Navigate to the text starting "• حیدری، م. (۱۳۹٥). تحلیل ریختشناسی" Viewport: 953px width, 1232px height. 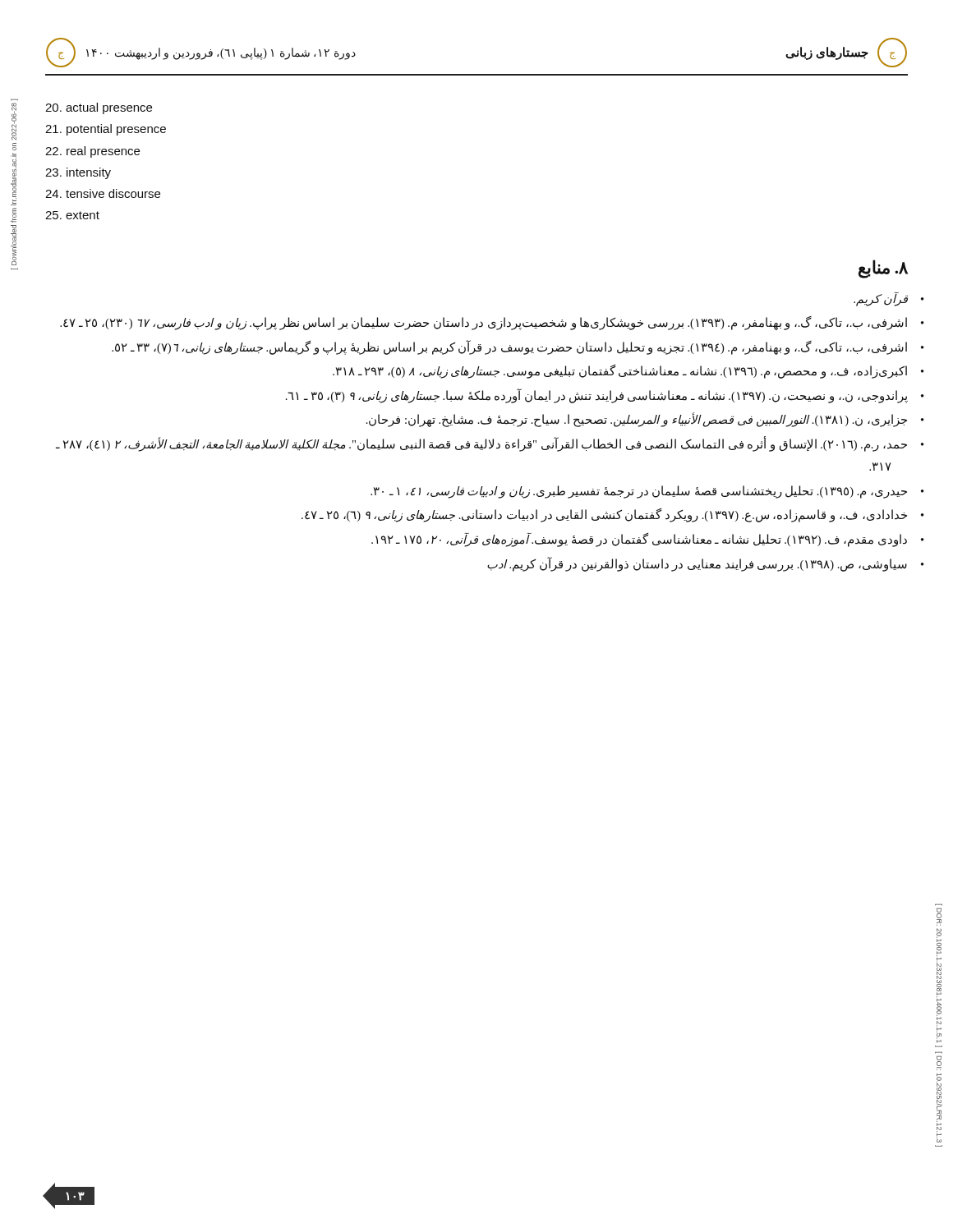pyautogui.click(x=639, y=491)
